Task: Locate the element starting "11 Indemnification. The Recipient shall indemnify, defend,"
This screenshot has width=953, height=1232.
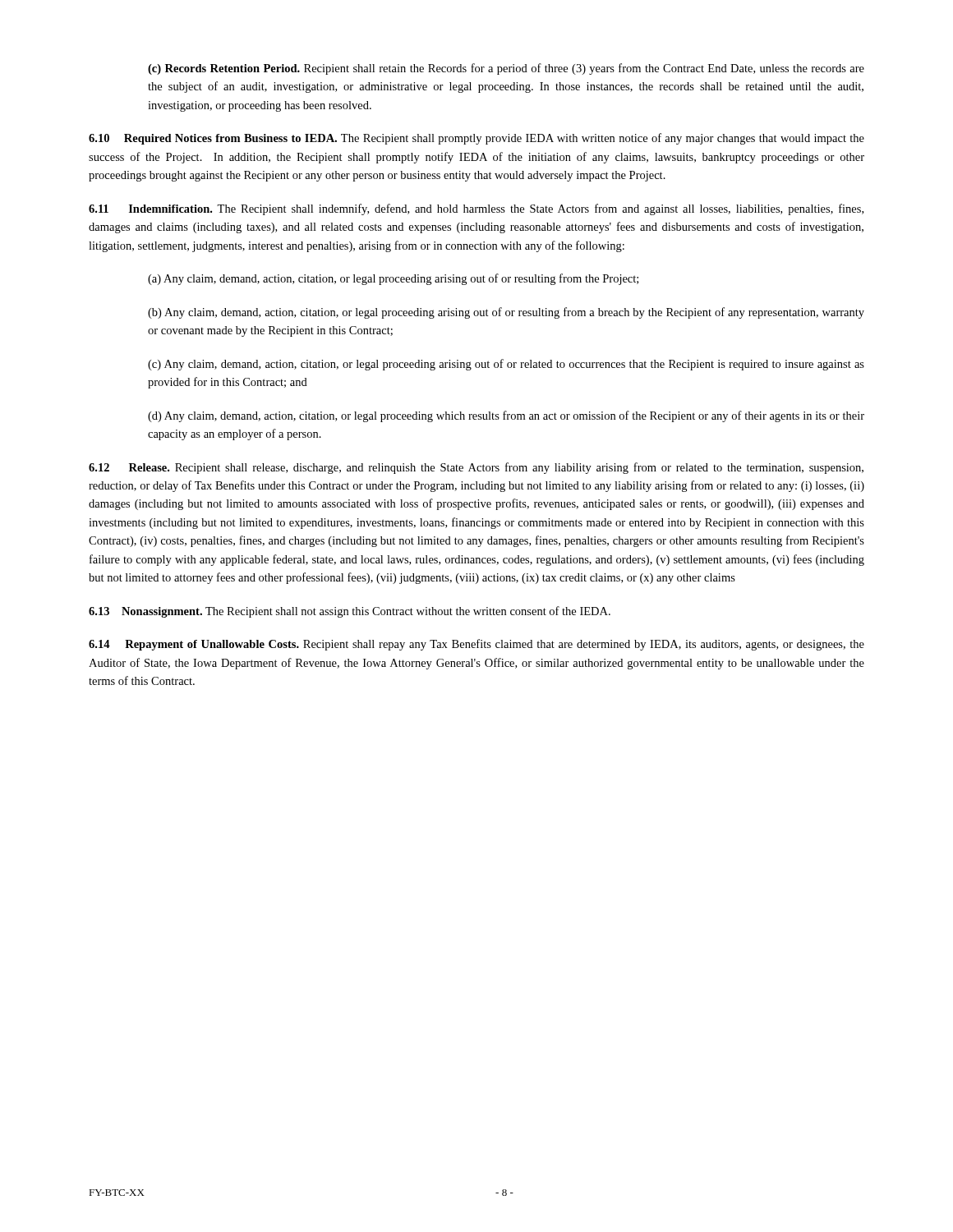Action: pyautogui.click(x=476, y=227)
